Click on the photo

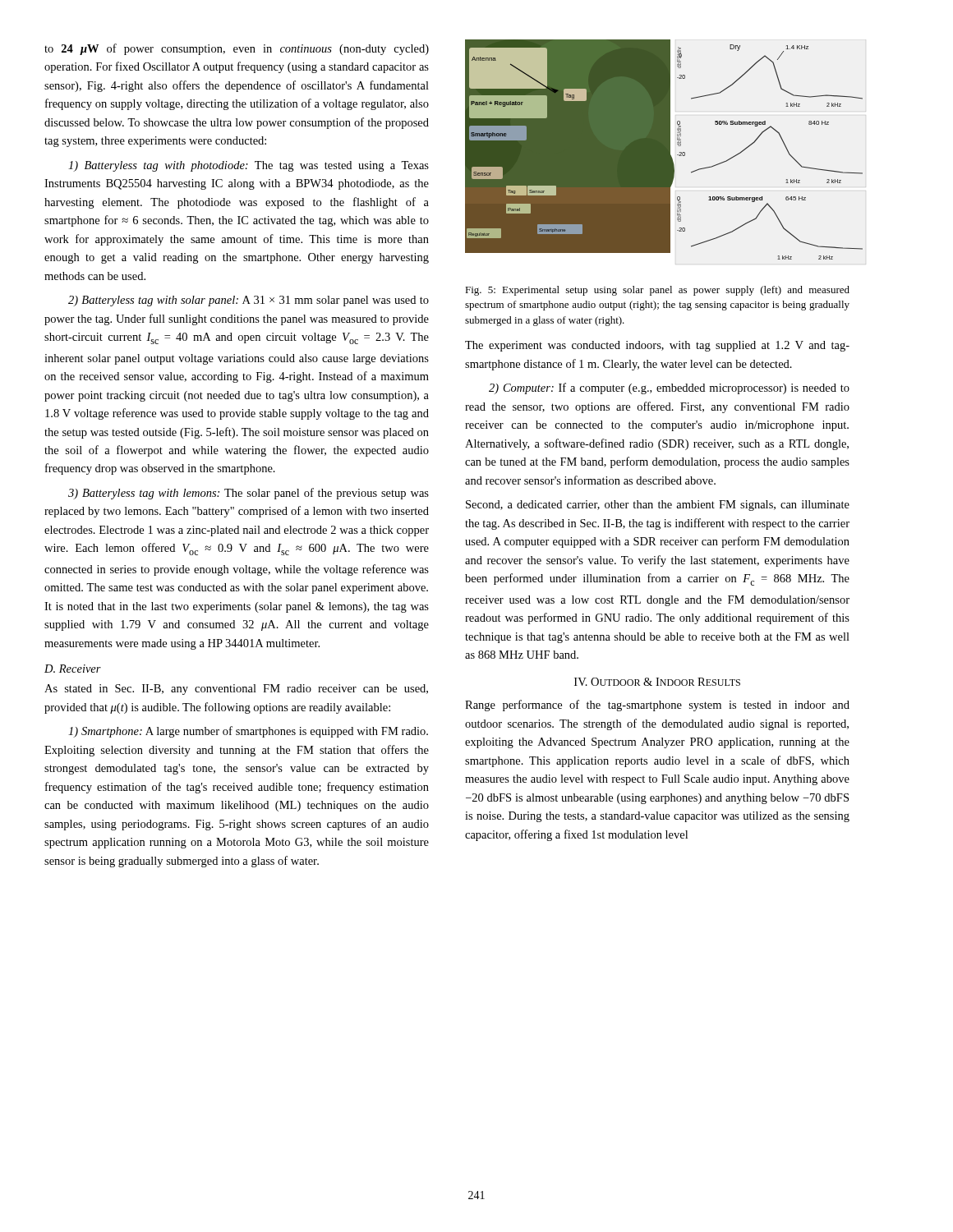pos(657,158)
